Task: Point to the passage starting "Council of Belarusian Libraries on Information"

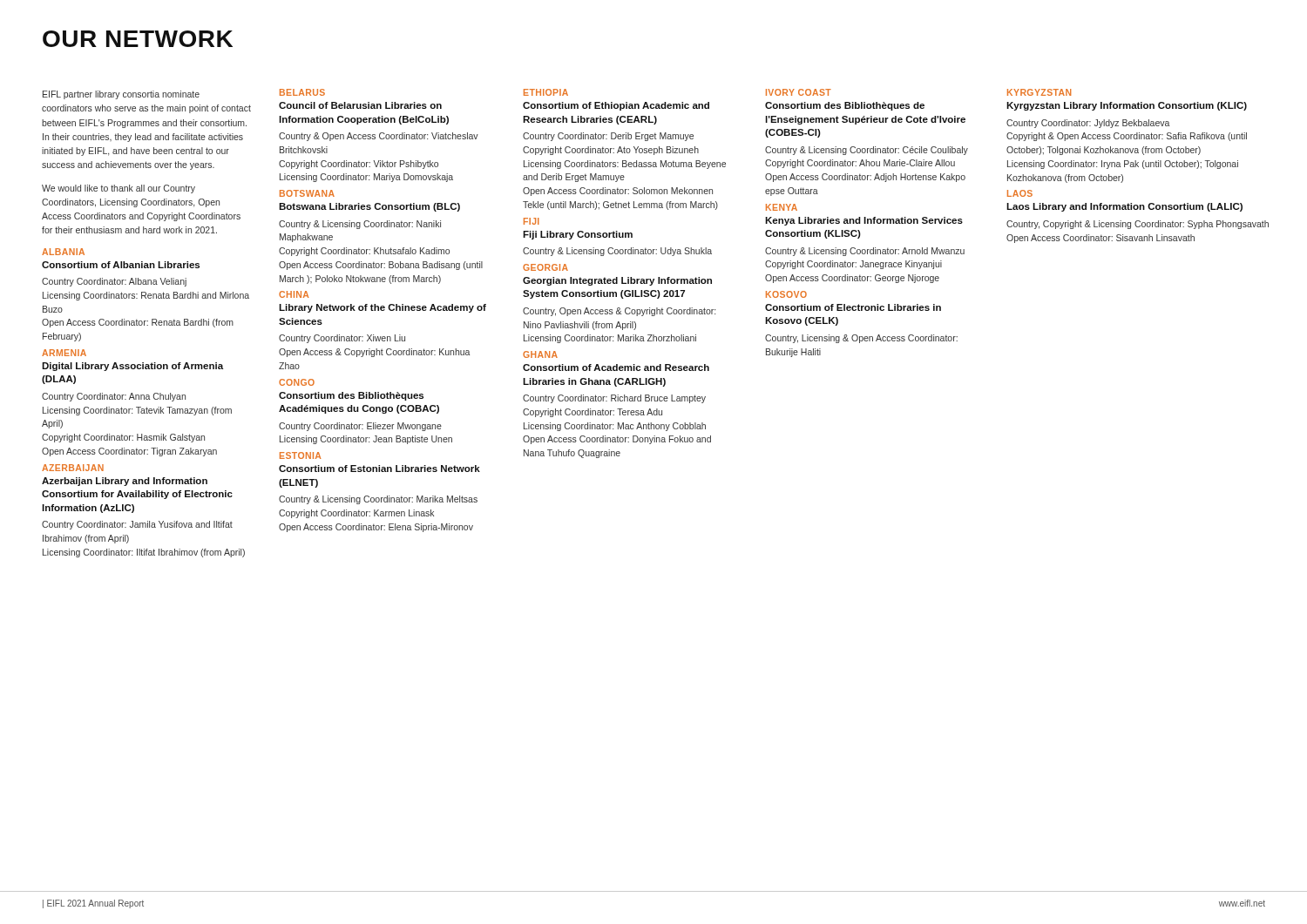Action: (x=383, y=142)
